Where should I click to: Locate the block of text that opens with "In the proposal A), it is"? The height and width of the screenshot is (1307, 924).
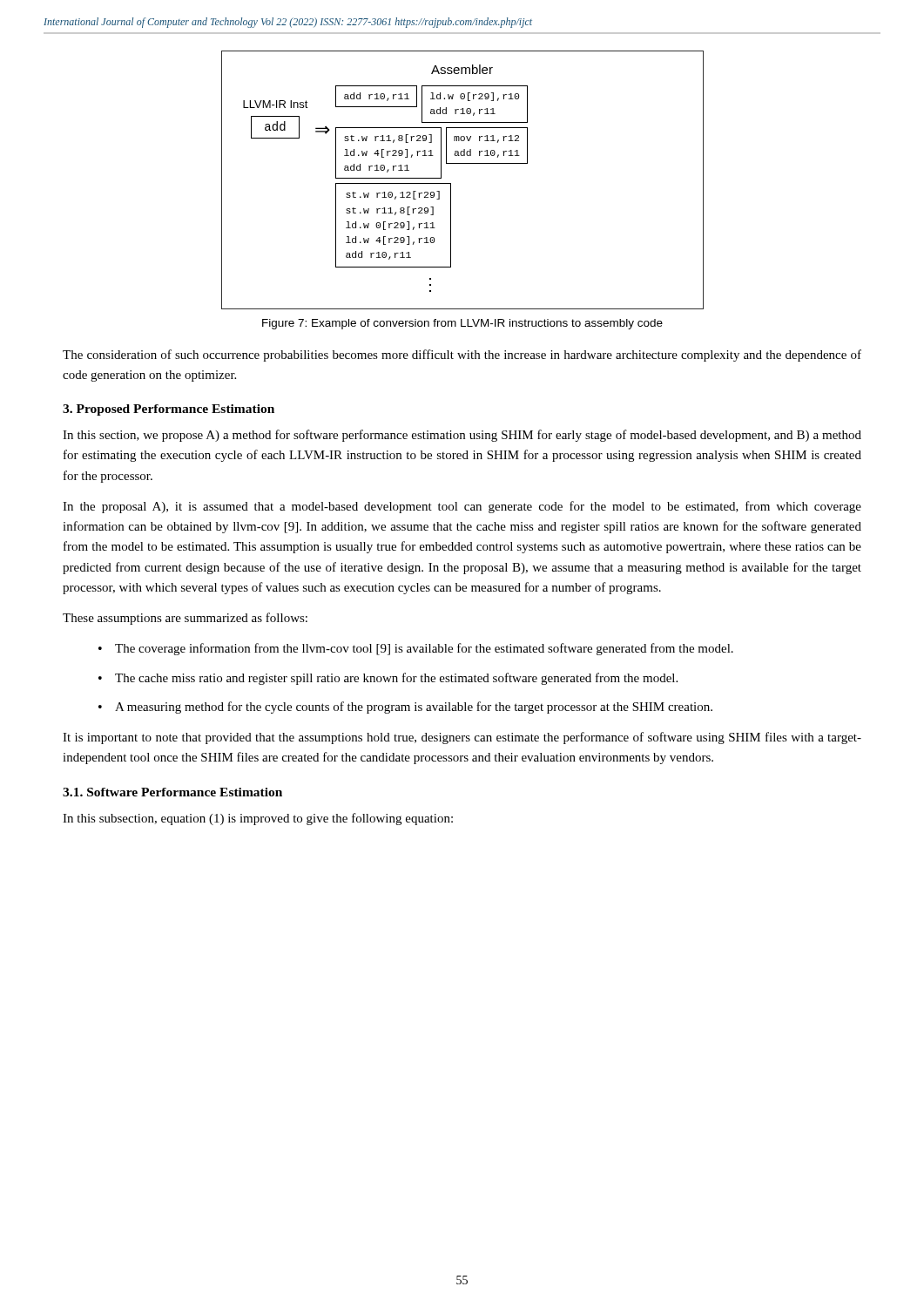tap(462, 547)
